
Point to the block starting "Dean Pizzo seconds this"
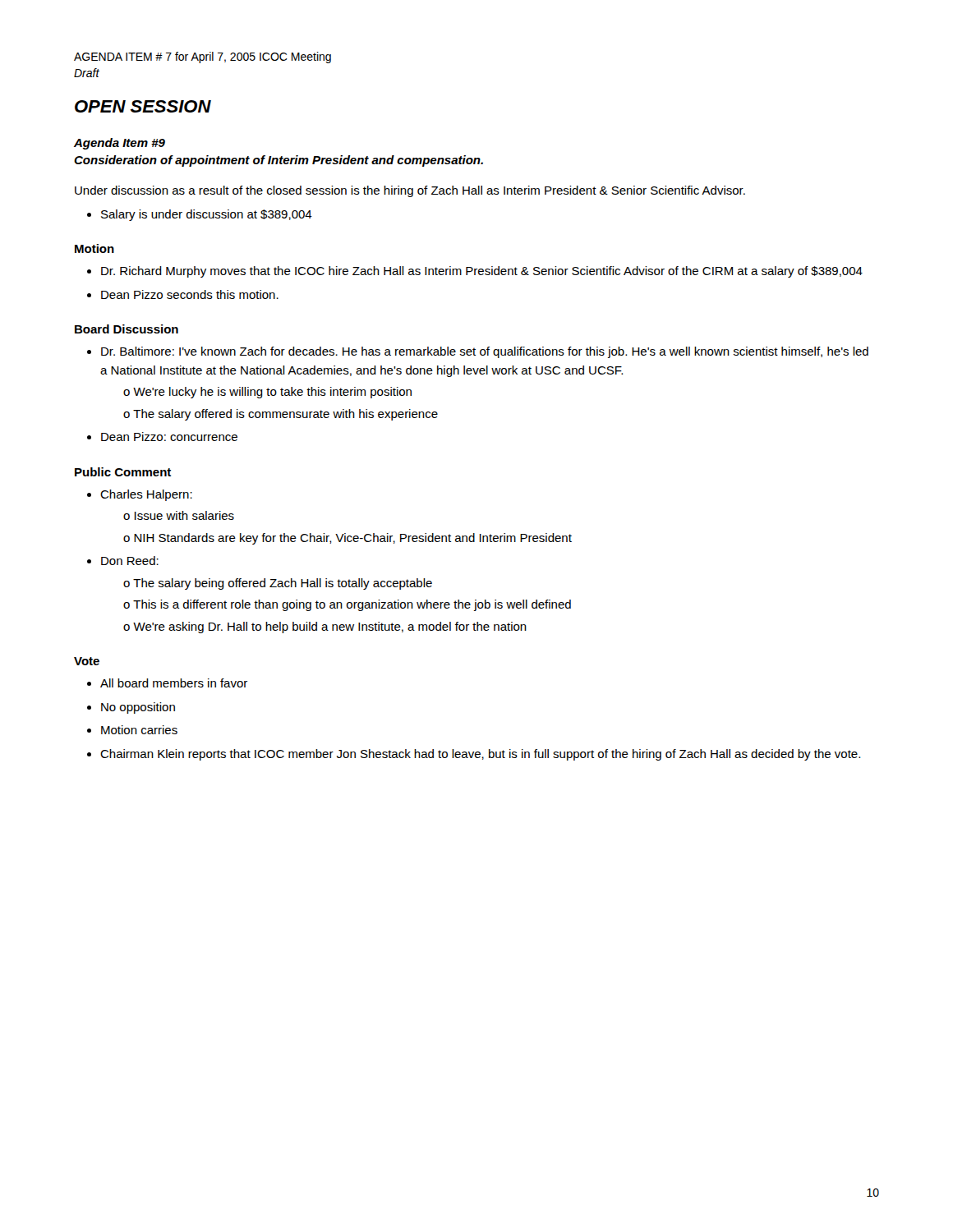tap(190, 294)
